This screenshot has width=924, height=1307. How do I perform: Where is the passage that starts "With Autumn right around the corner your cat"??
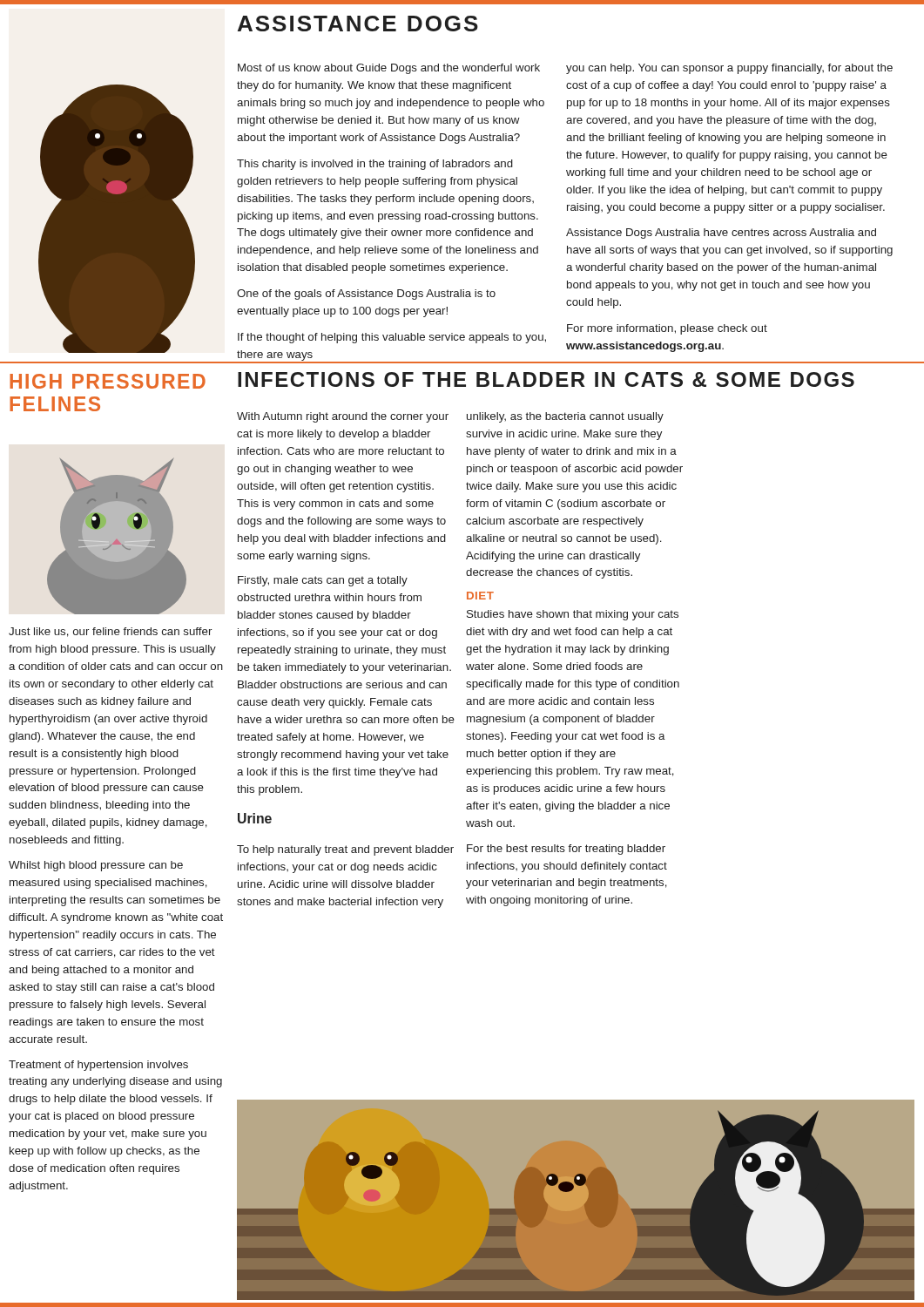(346, 659)
